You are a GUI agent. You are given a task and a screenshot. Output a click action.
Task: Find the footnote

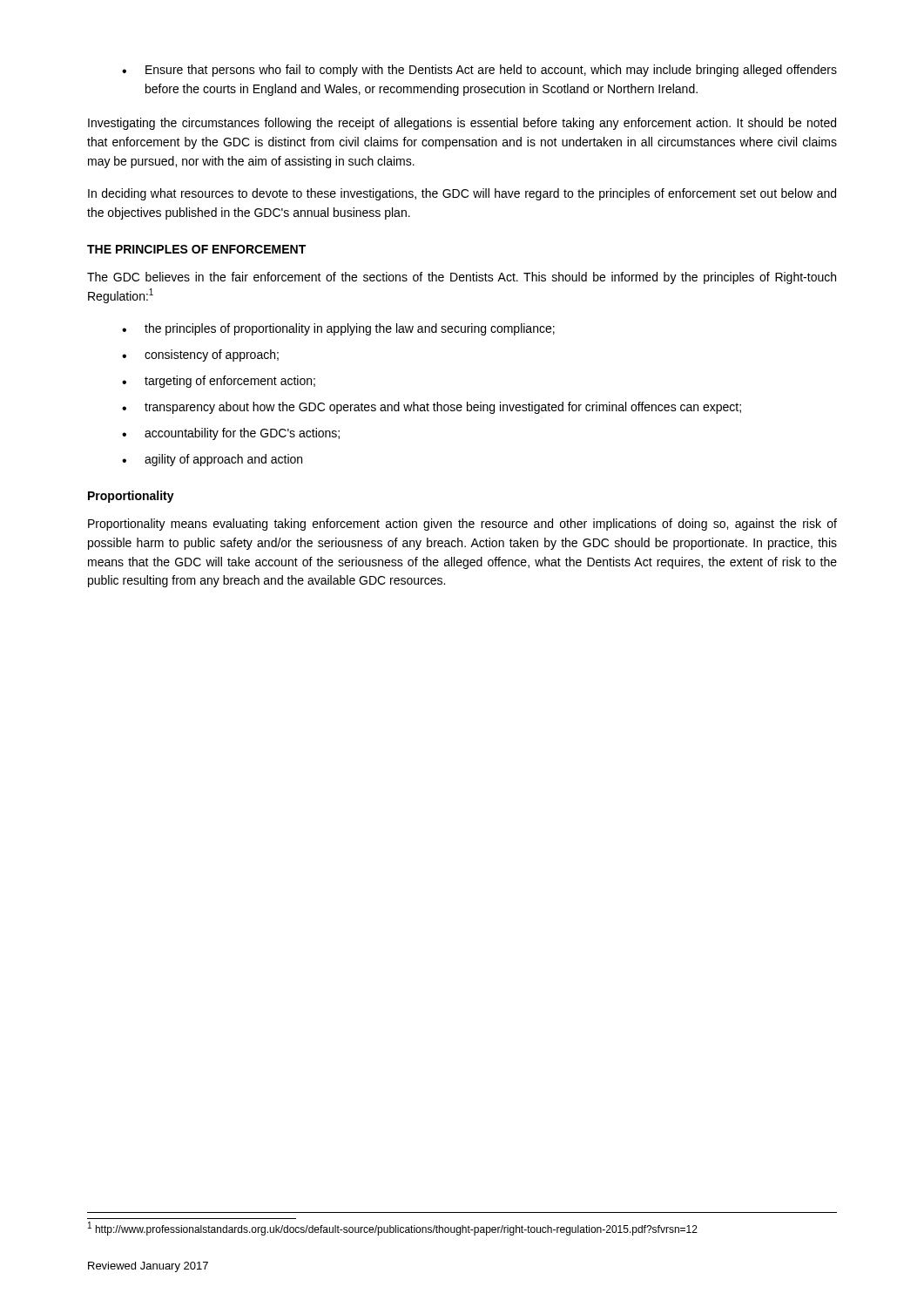click(392, 1229)
